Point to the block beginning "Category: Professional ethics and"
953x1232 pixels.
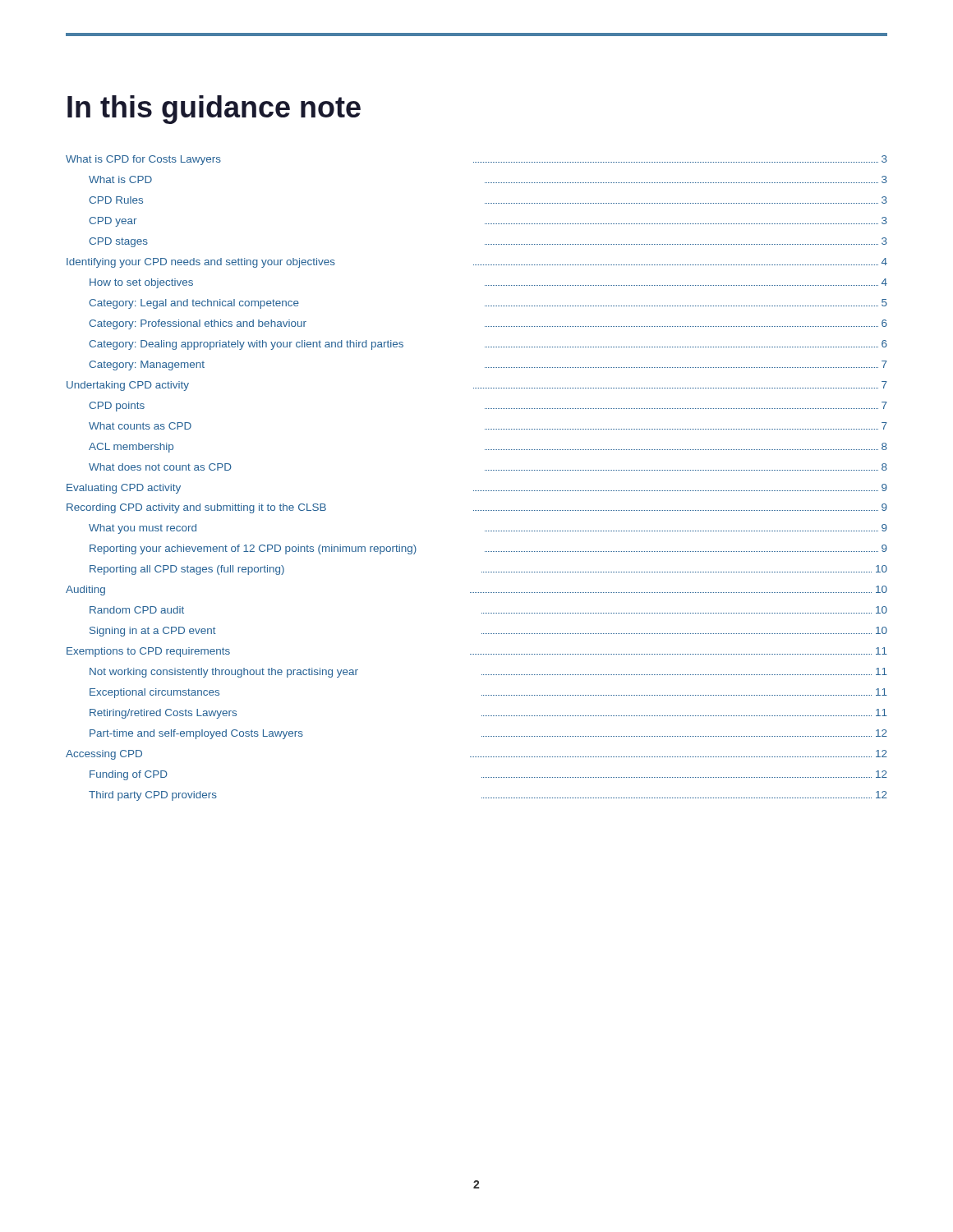[x=488, y=324]
